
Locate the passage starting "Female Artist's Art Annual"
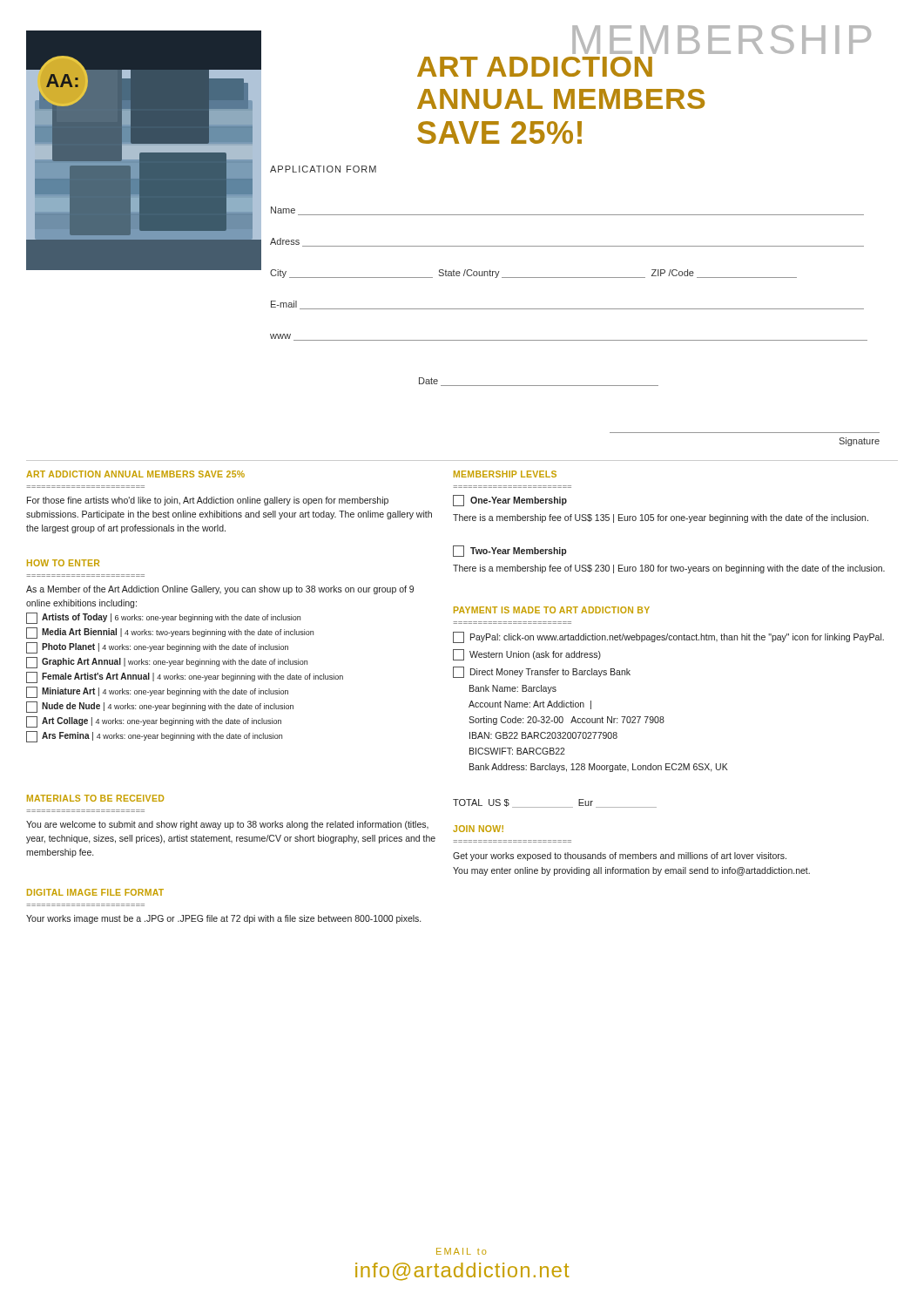[185, 677]
